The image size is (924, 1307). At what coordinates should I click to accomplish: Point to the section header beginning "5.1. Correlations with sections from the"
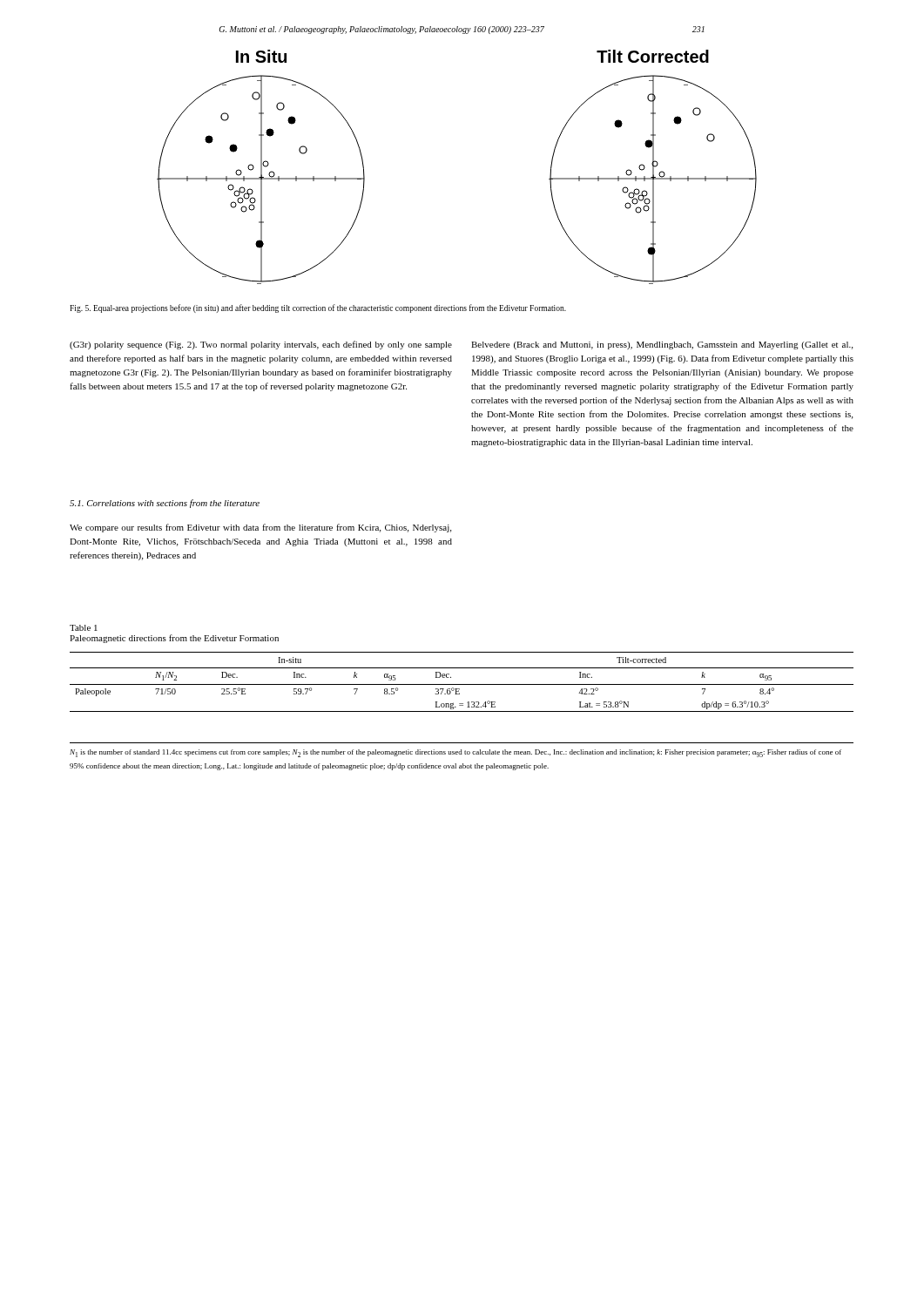coord(165,503)
